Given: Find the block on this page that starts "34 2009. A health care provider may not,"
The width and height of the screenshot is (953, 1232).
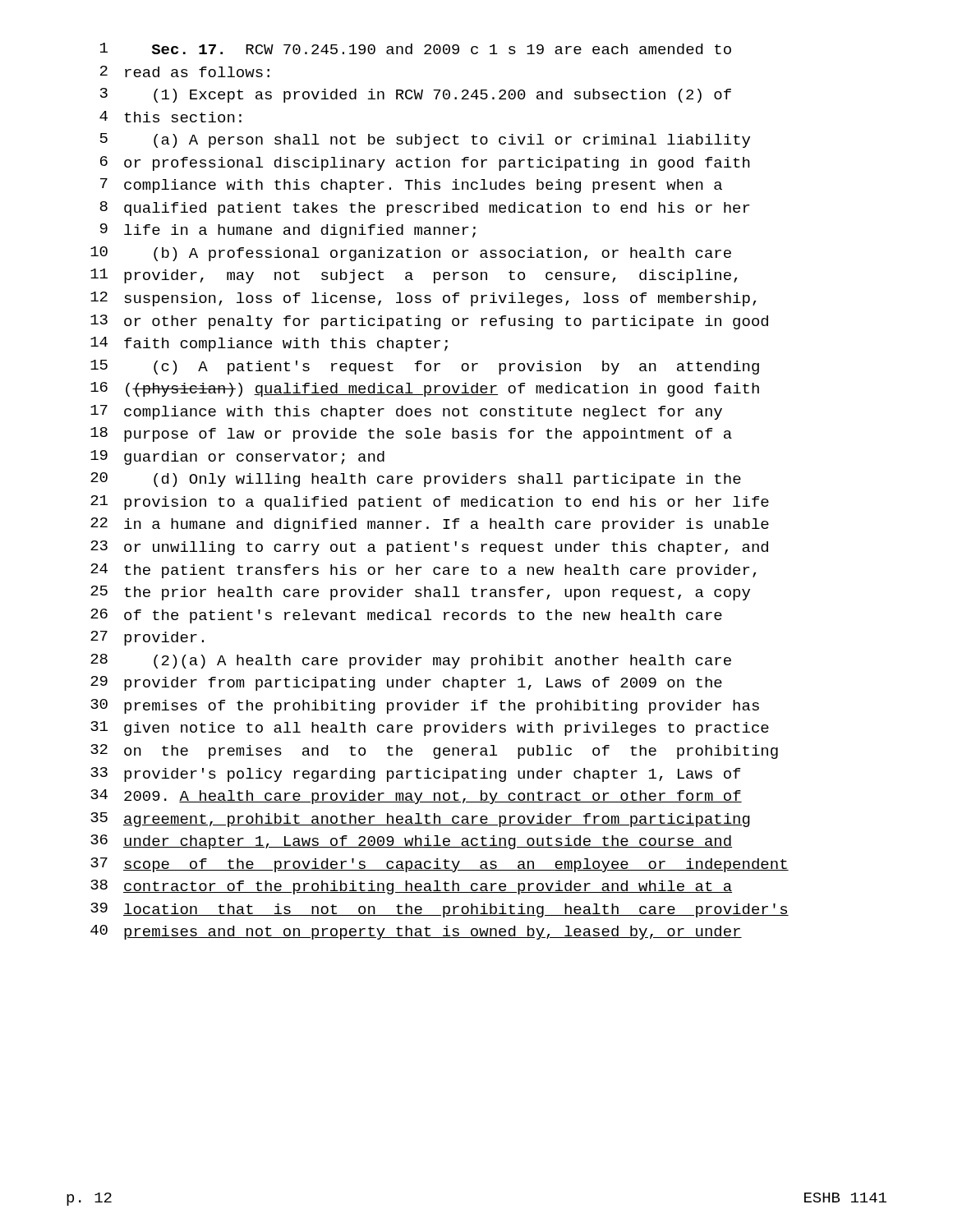Looking at the screenshot, I should coord(476,797).
